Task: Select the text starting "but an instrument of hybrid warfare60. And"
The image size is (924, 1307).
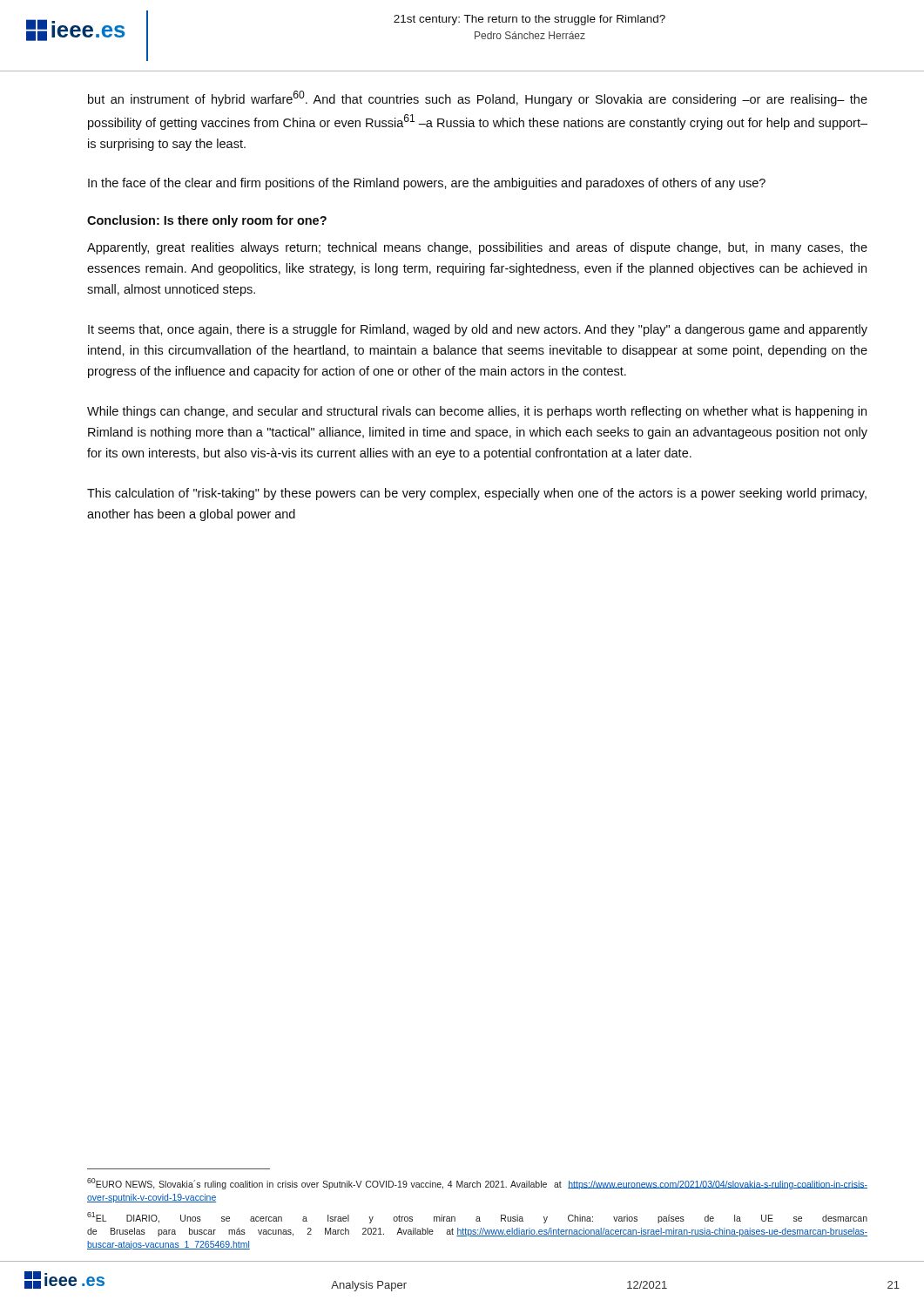Action: 477,120
